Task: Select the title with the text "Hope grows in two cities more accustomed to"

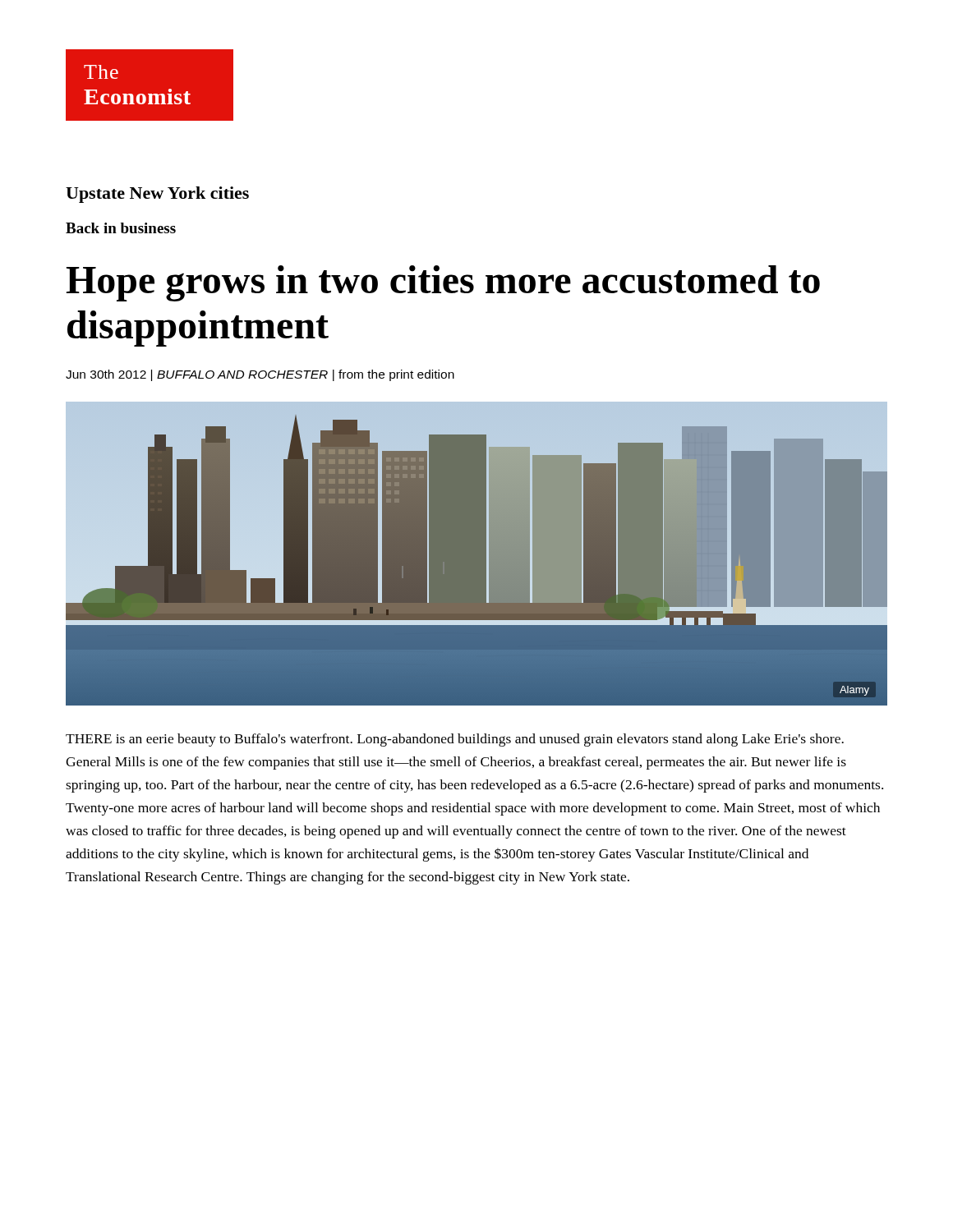Action: click(x=476, y=302)
